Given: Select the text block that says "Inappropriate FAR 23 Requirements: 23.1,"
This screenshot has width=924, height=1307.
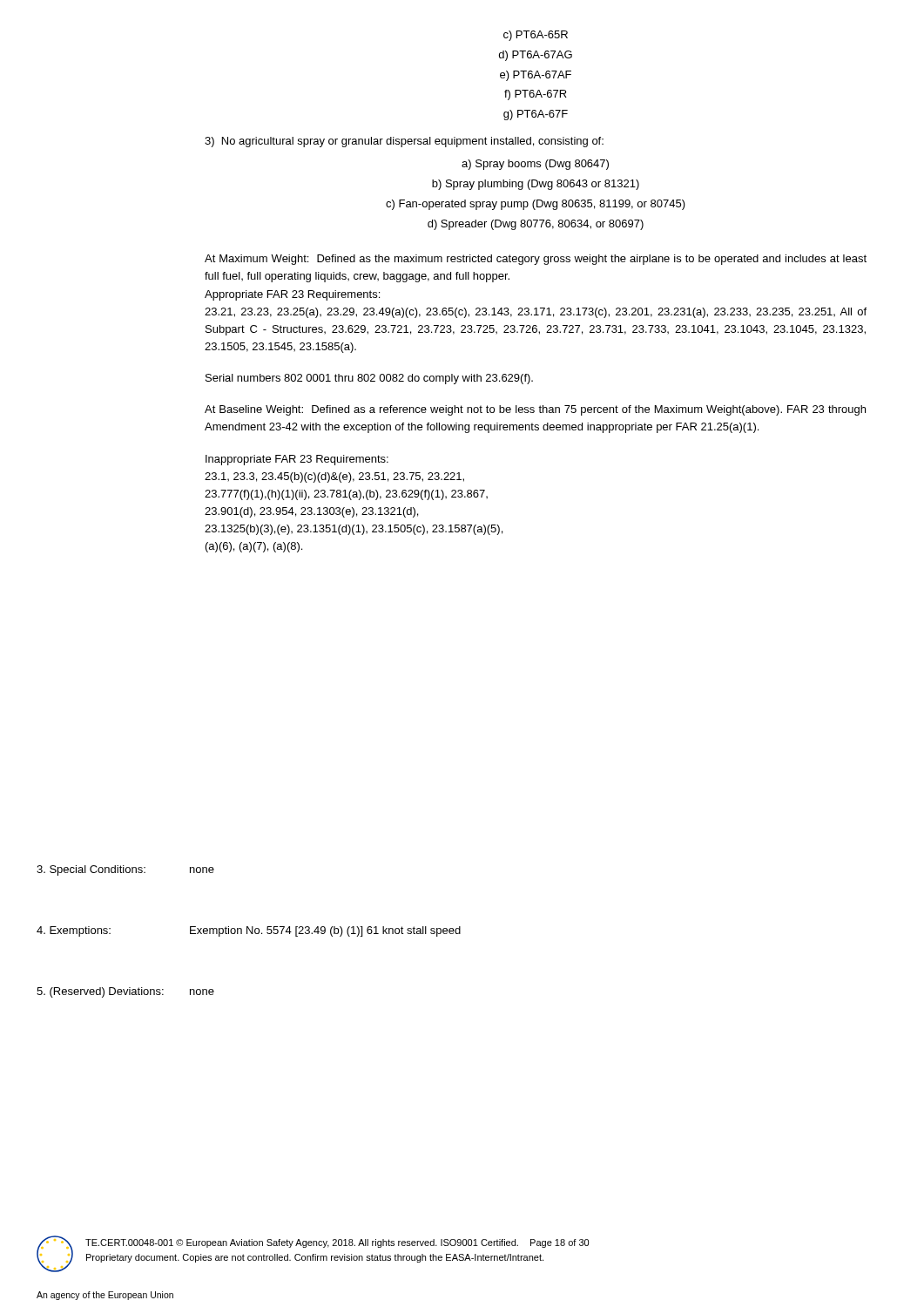Looking at the screenshot, I should point(354,502).
